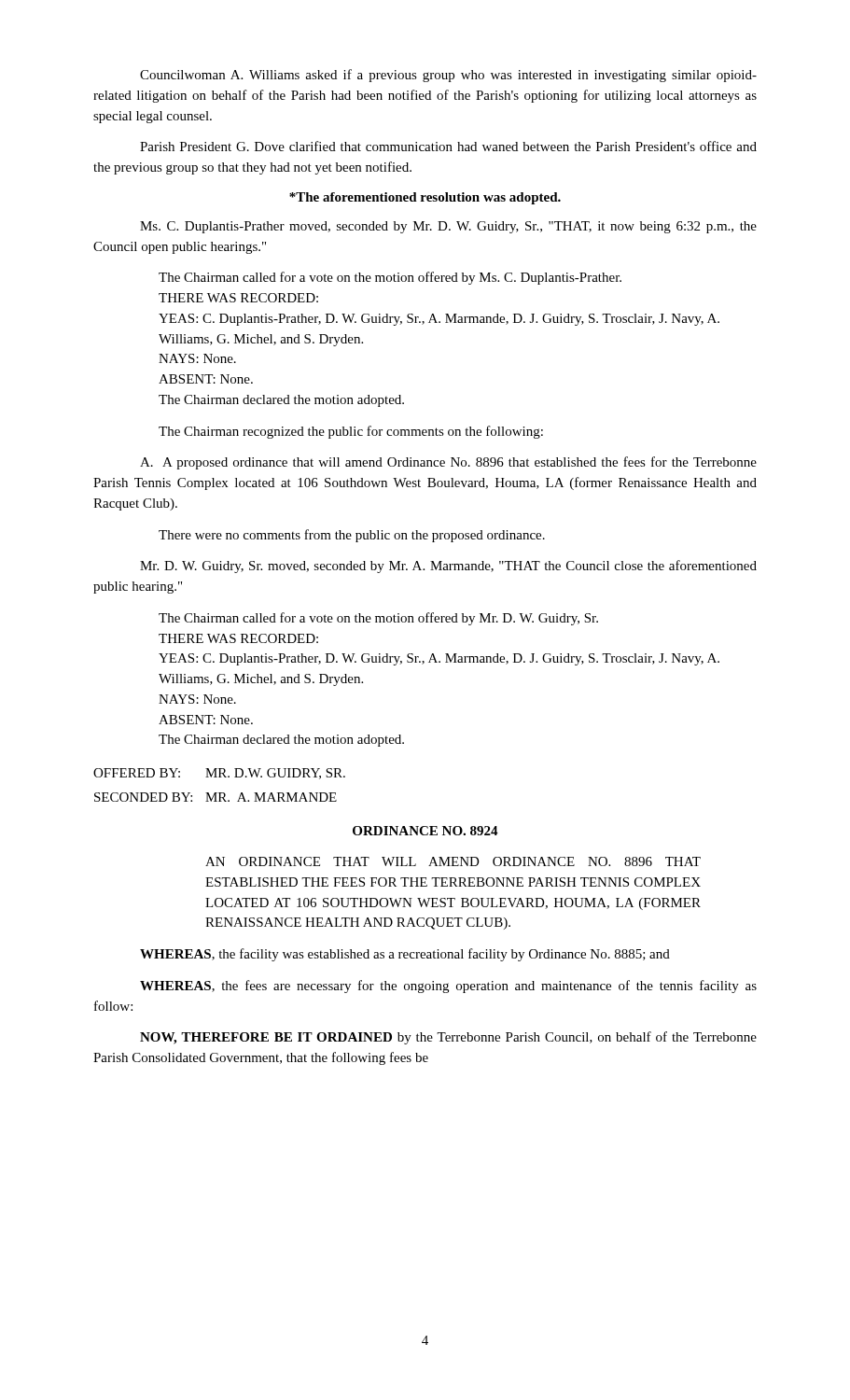This screenshot has height=1400, width=850.
Task: Select the text starting "WHEREAS, the facility was established as a recreational"
Action: click(405, 954)
